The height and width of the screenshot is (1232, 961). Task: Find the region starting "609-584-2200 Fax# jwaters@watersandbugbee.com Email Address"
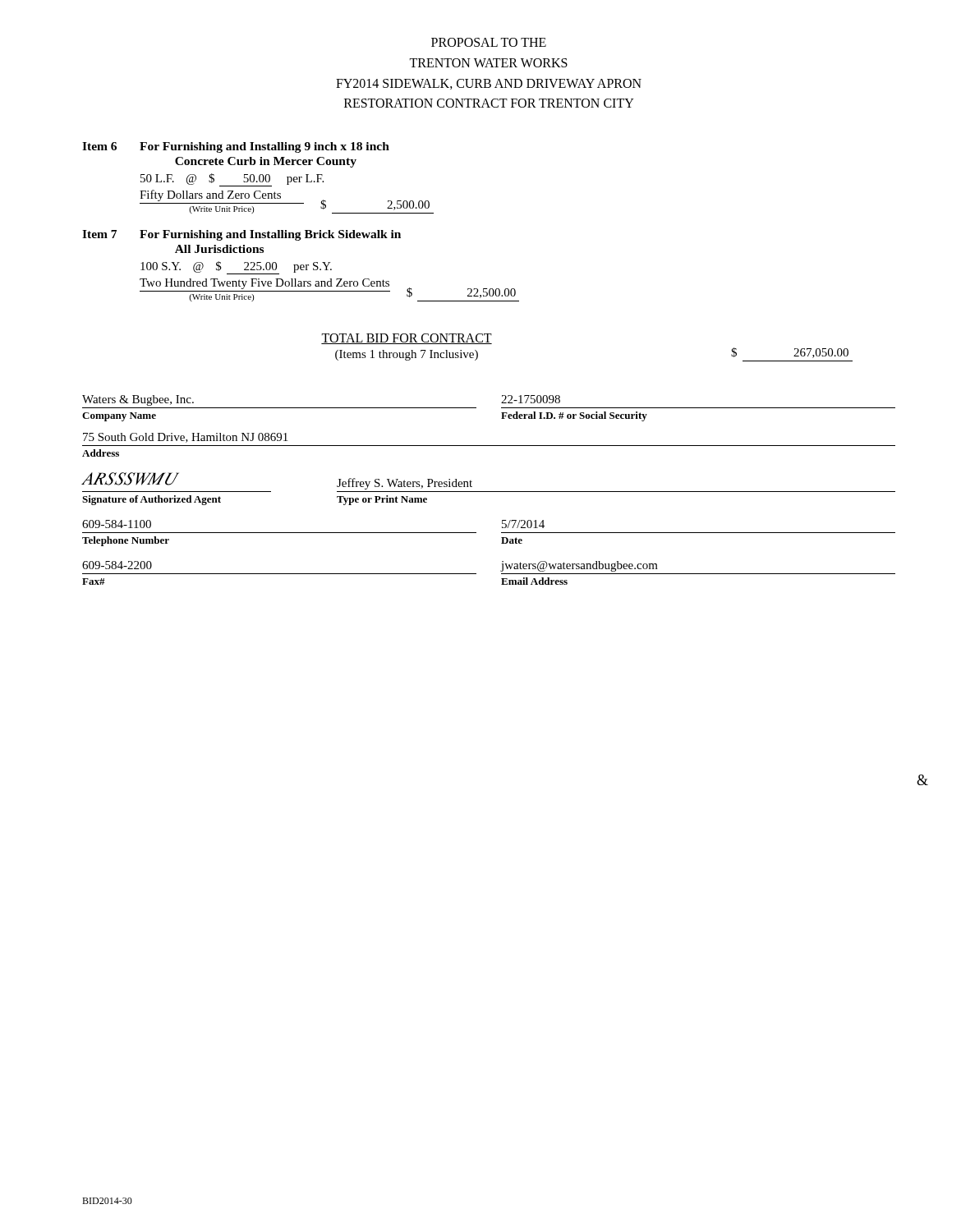point(489,573)
